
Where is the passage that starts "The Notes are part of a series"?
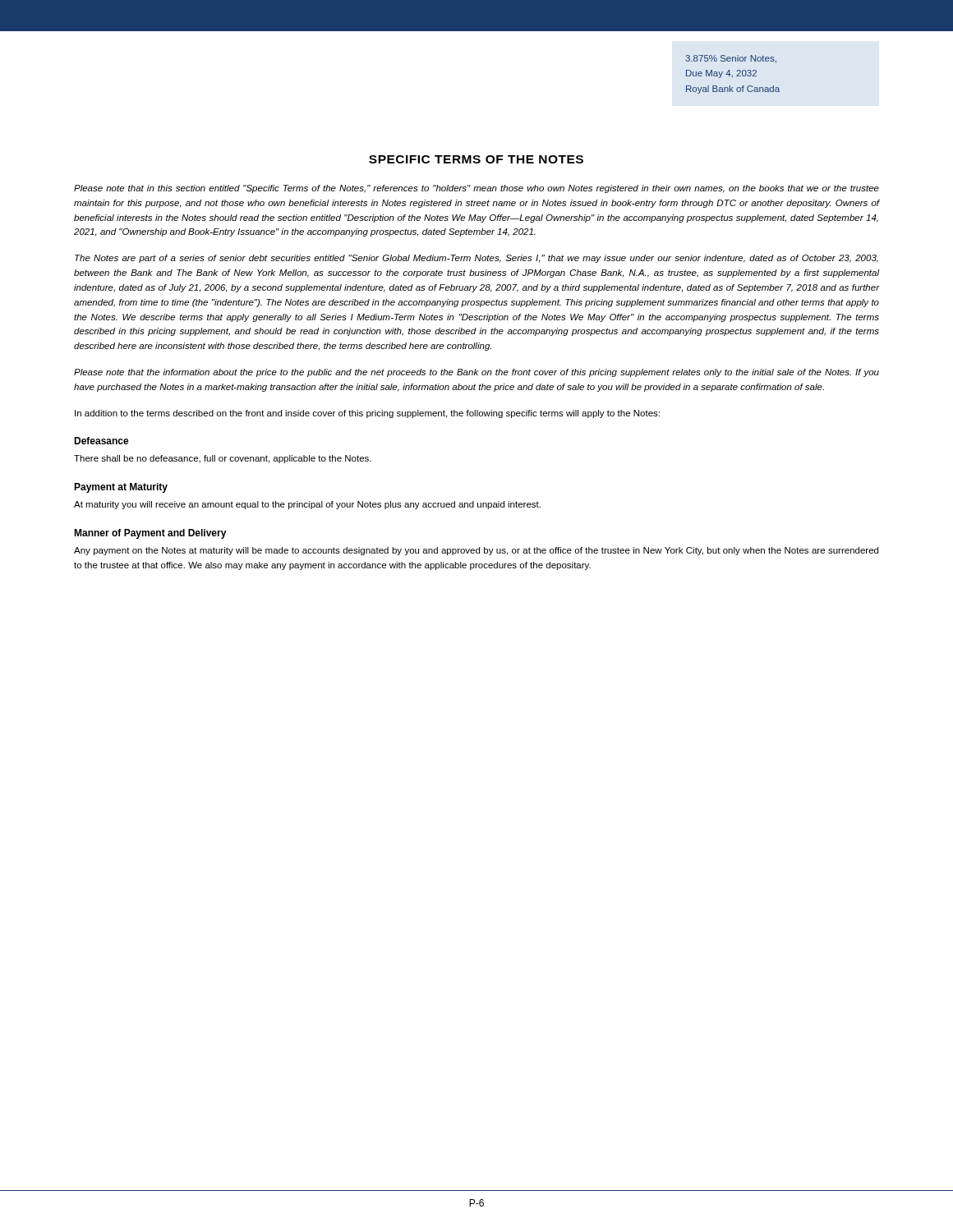[476, 302]
